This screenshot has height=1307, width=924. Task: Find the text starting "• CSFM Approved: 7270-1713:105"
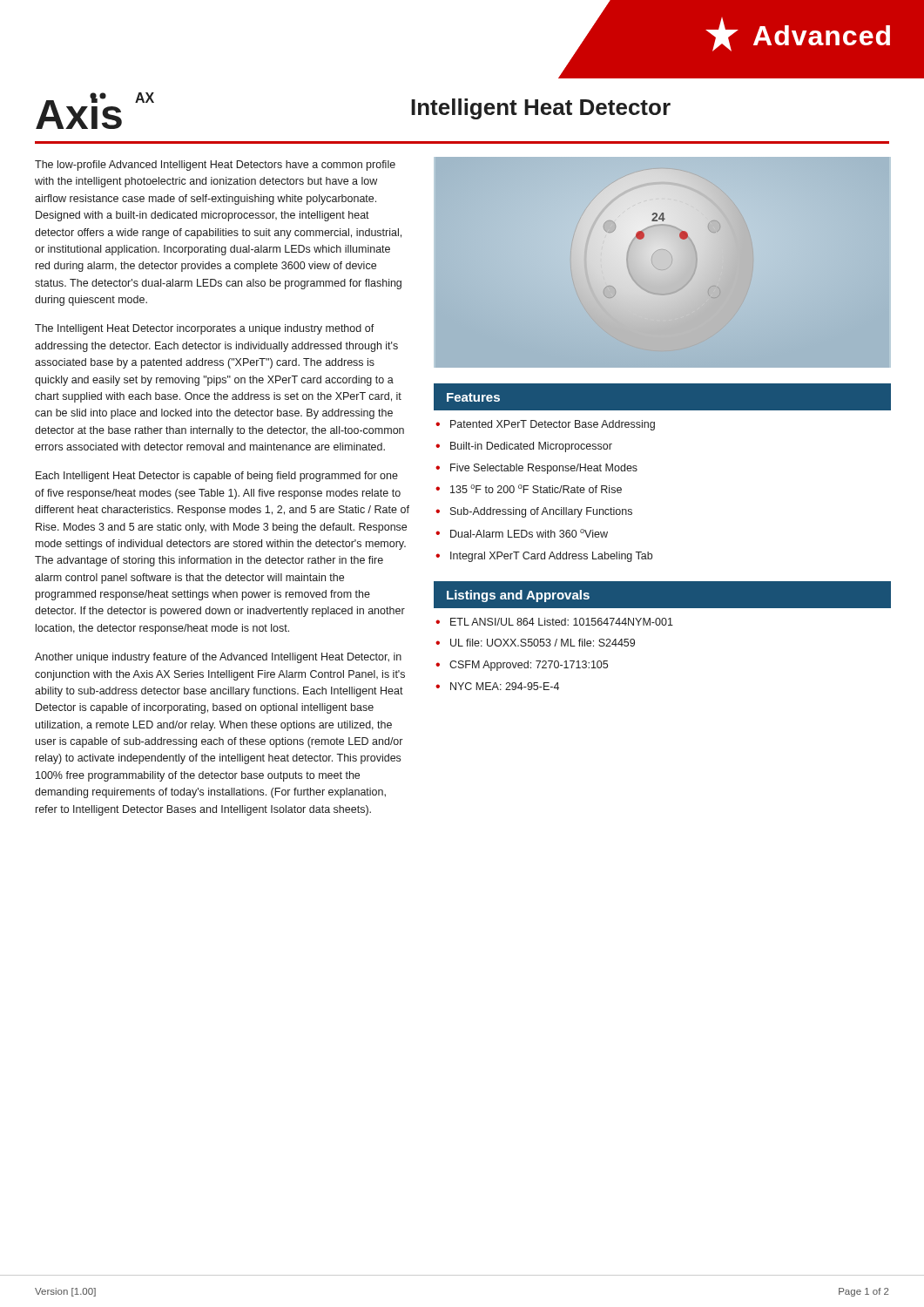(x=522, y=665)
